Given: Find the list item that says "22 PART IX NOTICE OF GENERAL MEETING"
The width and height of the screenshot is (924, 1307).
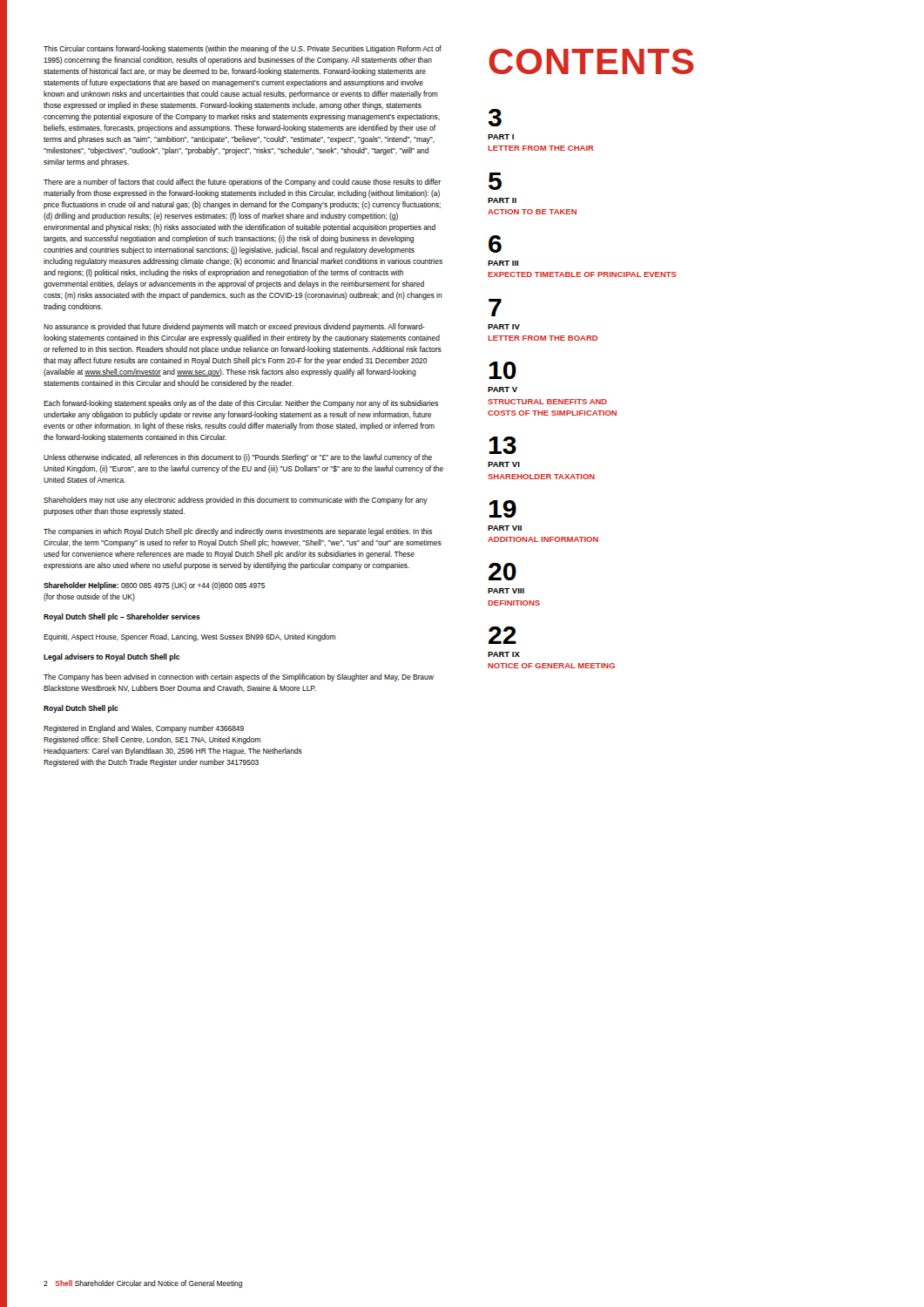Looking at the screenshot, I should [x=502, y=635].
